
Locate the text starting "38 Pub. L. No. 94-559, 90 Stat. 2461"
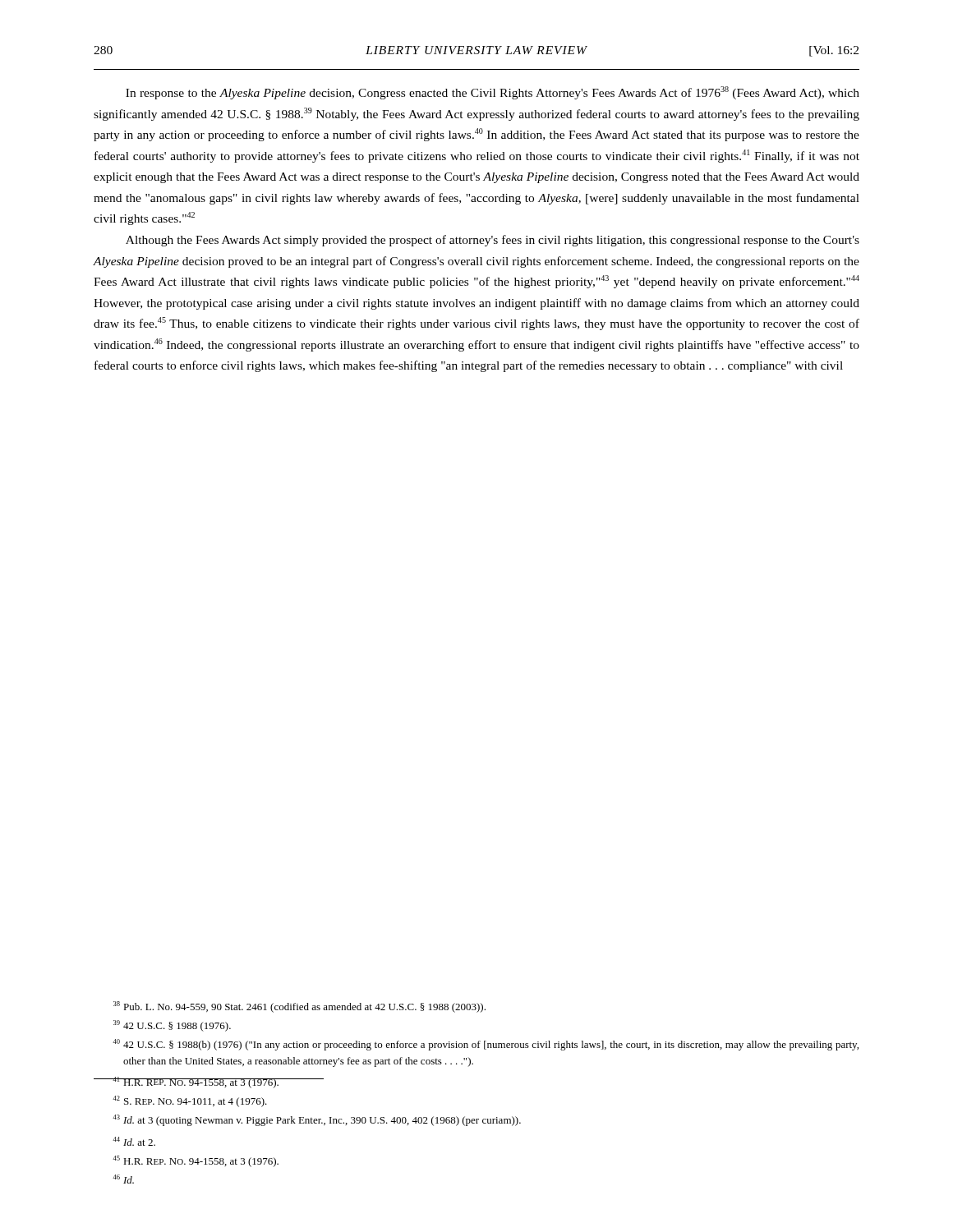(476, 1007)
